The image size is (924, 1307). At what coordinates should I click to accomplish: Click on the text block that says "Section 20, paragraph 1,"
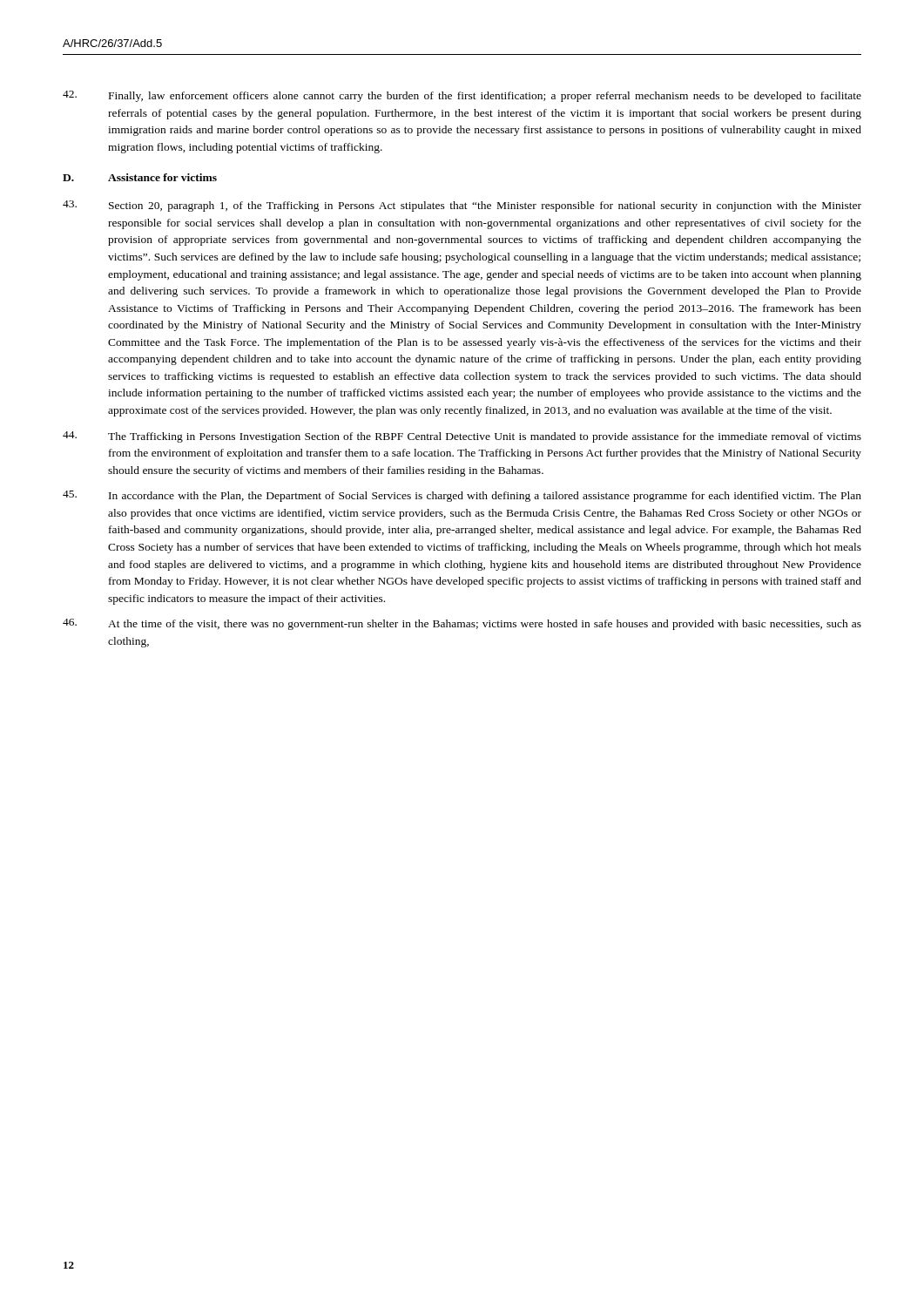click(462, 308)
